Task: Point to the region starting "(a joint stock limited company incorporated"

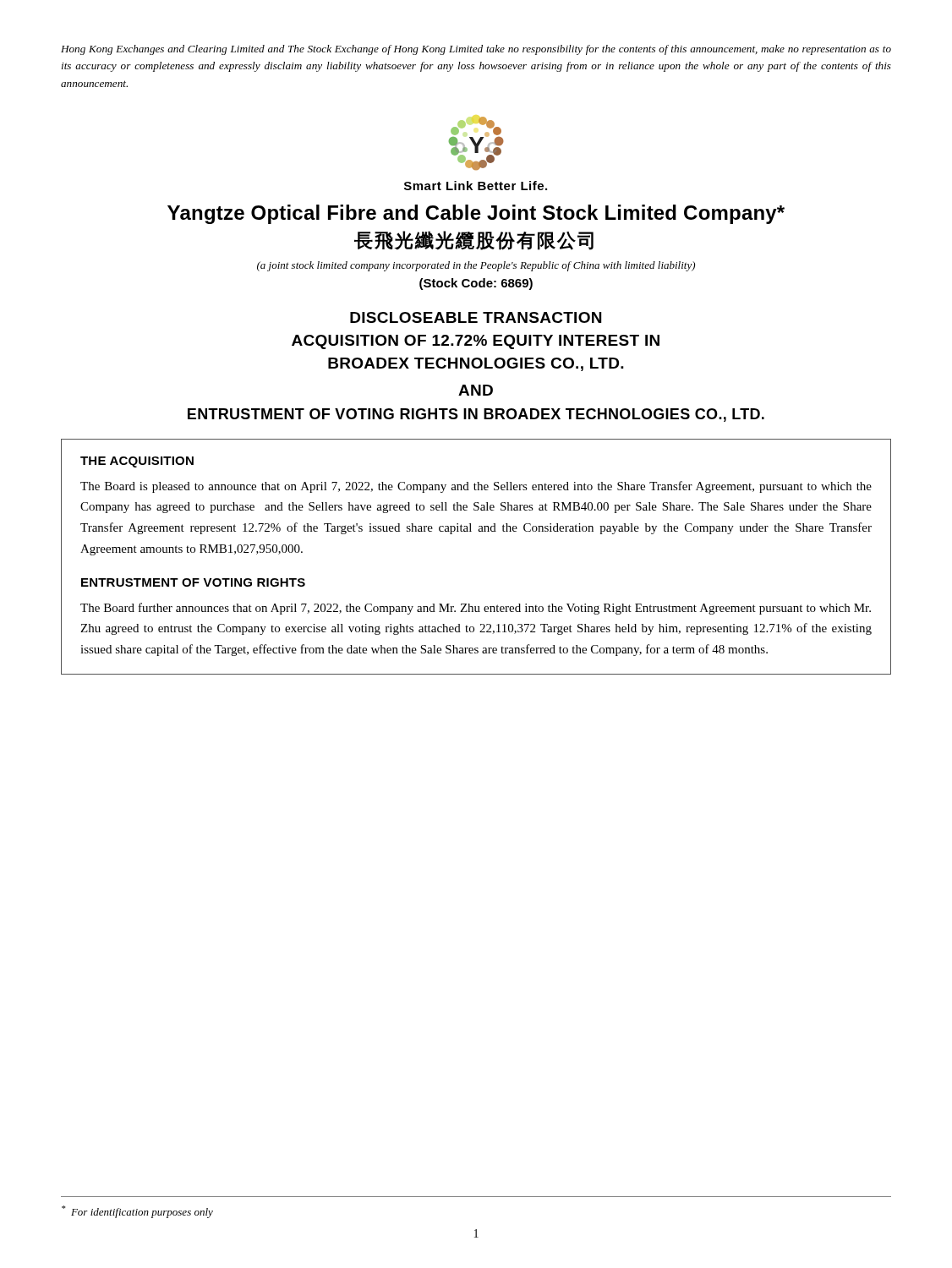Action: (476, 265)
